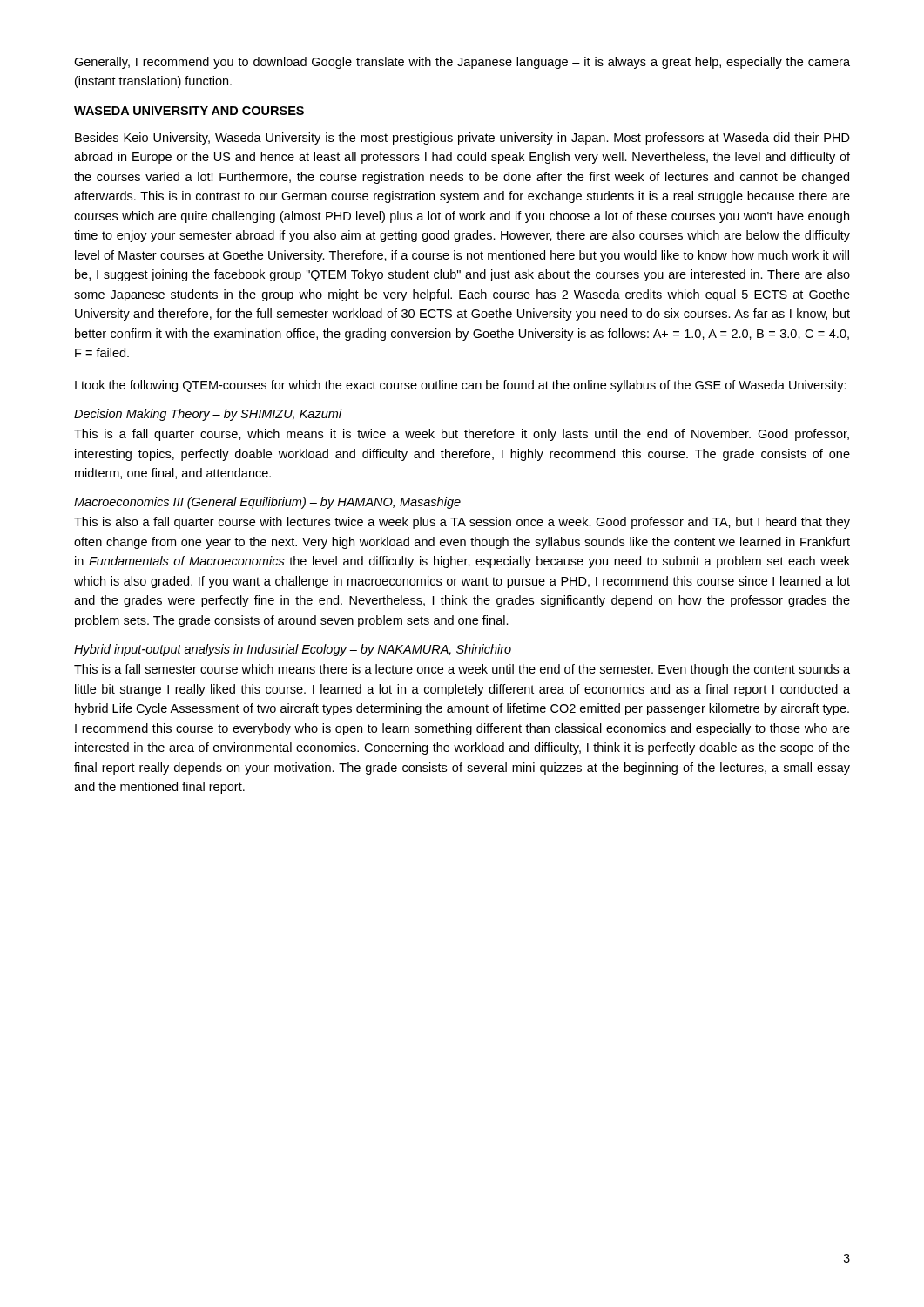Navigate to the text starting "This is a fall quarter course,"
The width and height of the screenshot is (924, 1307).
pyautogui.click(x=462, y=454)
